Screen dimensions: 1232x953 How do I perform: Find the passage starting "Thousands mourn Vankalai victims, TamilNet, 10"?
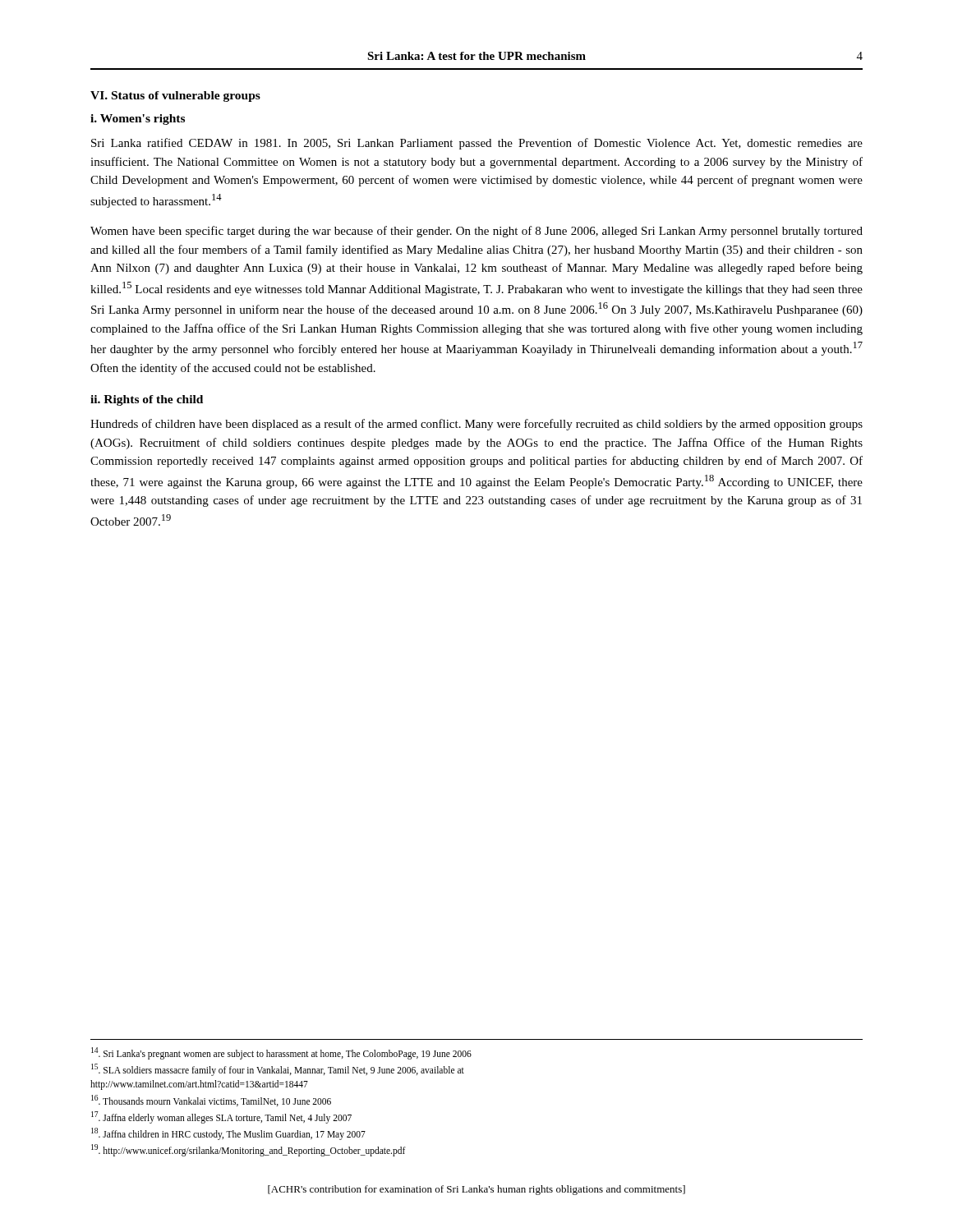211,1099
